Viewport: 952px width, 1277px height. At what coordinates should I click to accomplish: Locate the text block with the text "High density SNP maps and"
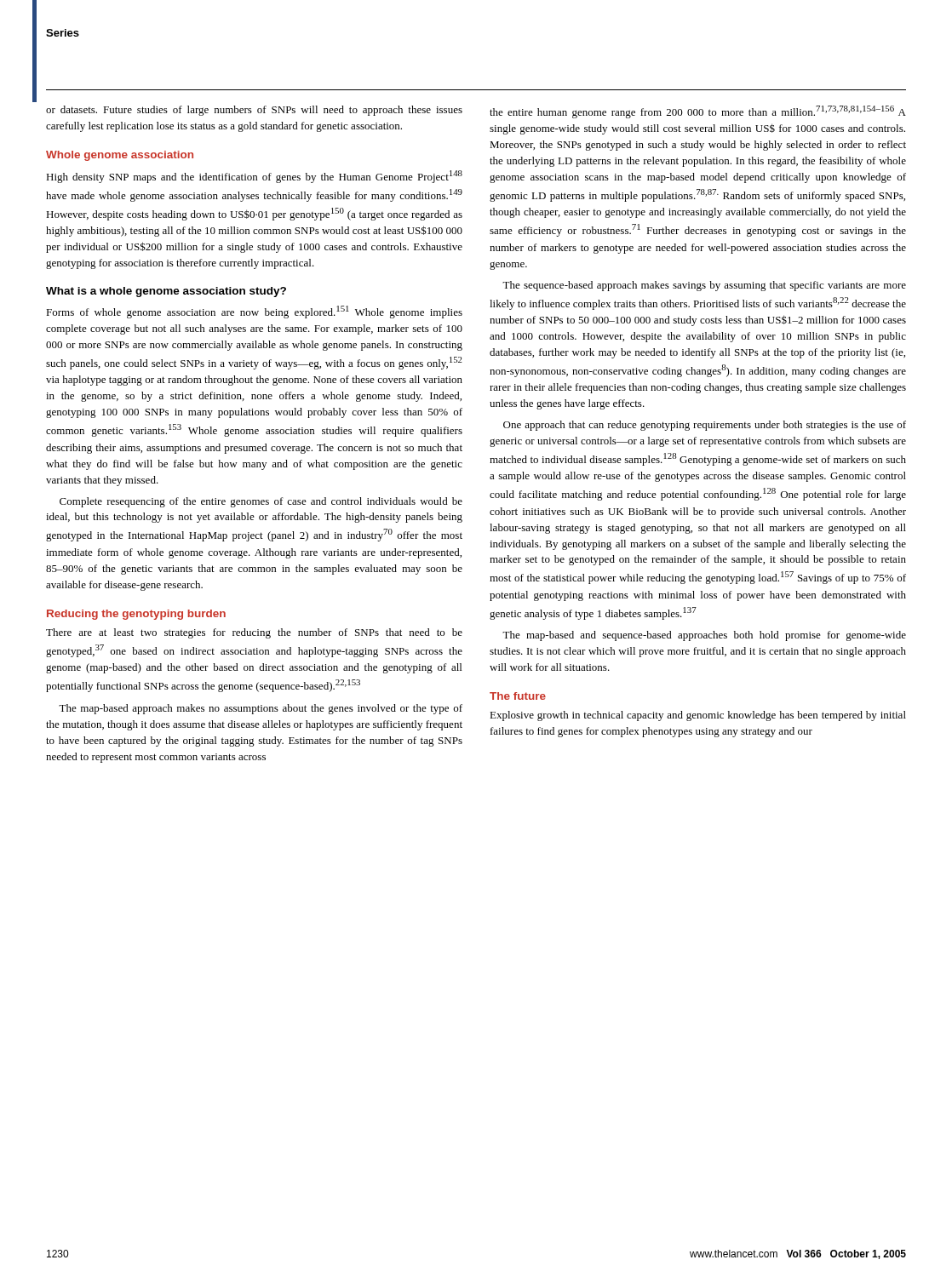[x=254, y=219]
